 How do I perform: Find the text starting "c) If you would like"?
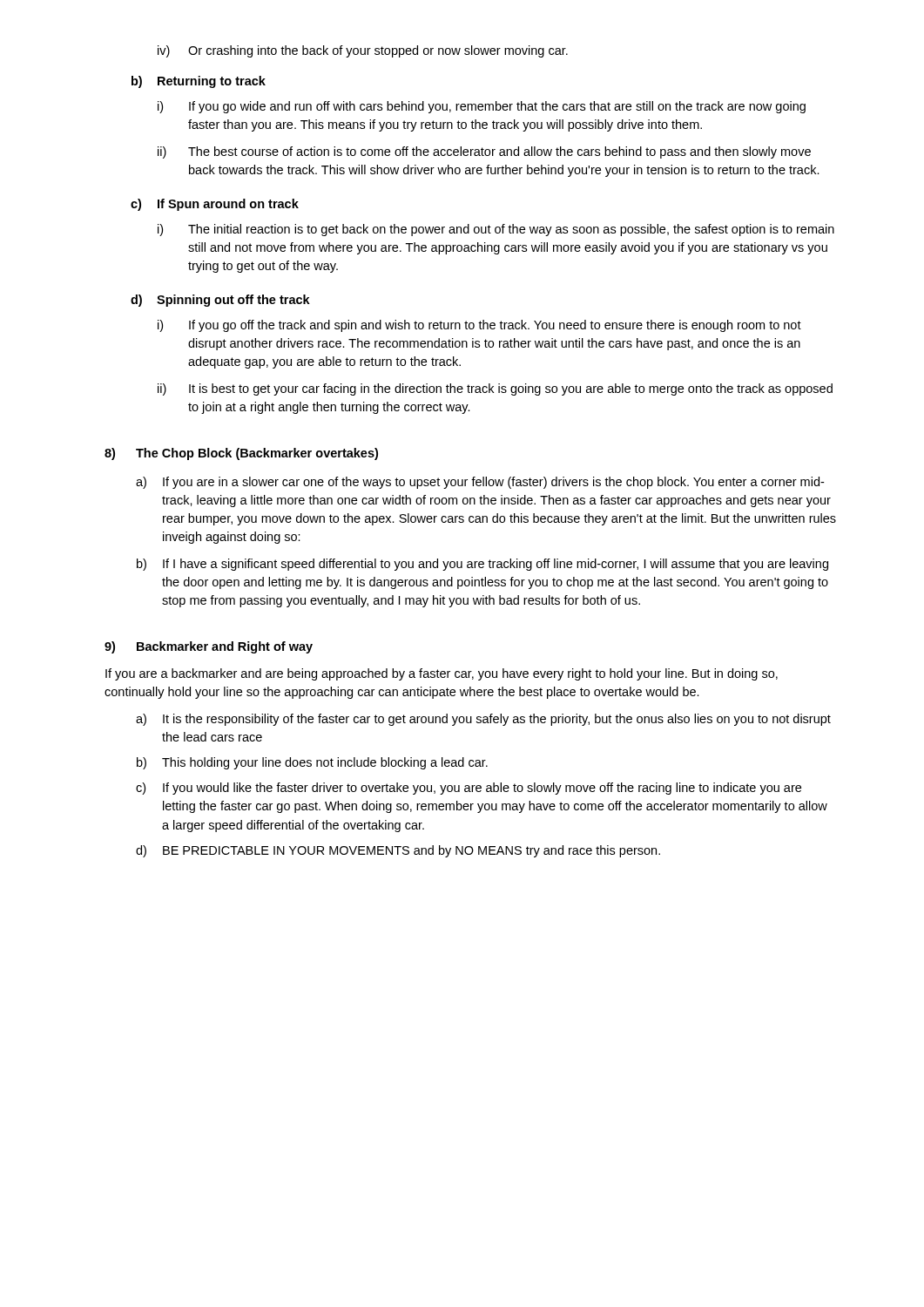[x=486, y=807]
